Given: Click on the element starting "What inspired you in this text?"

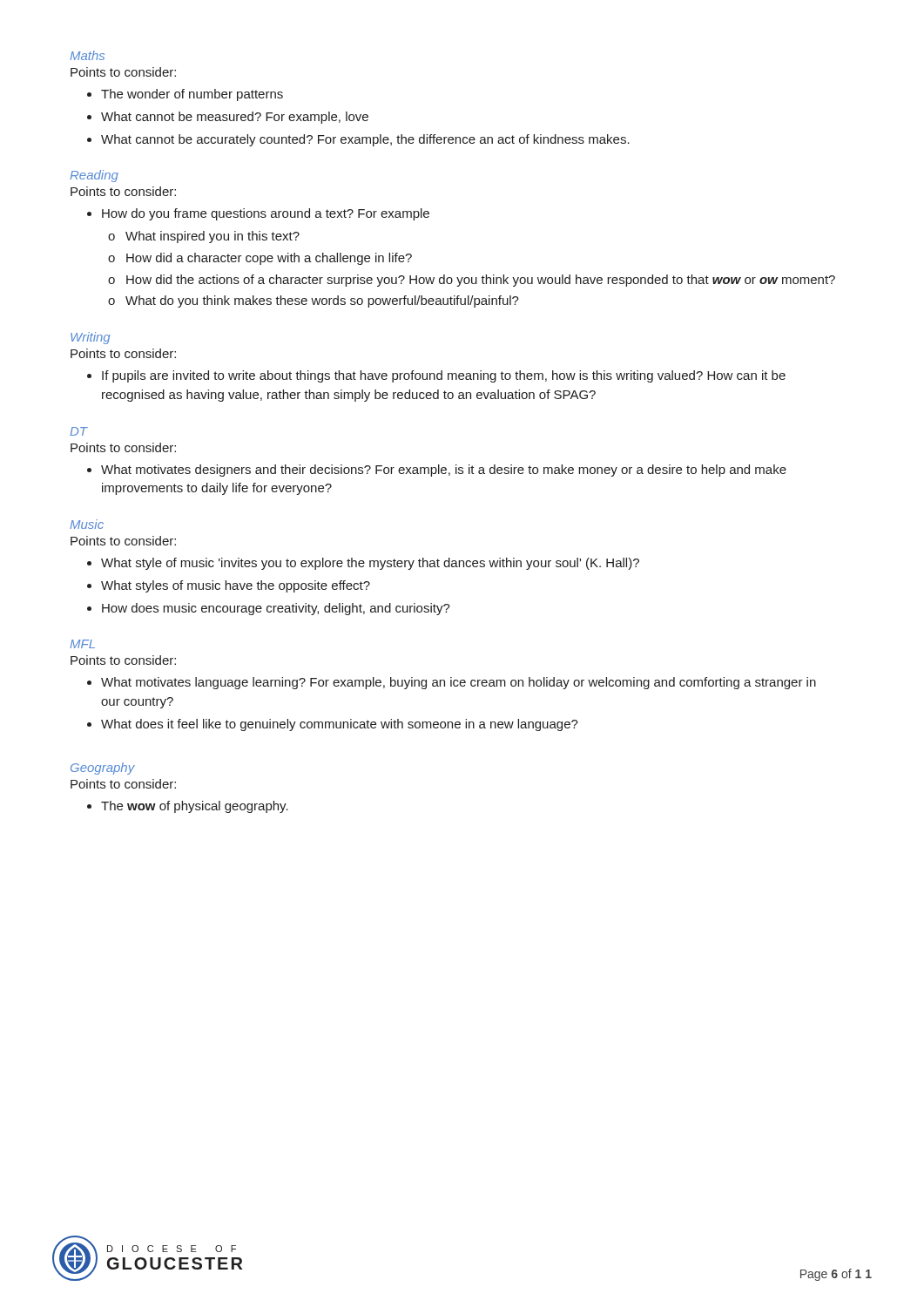Looking at the screenshot, I should pos(213,236).
